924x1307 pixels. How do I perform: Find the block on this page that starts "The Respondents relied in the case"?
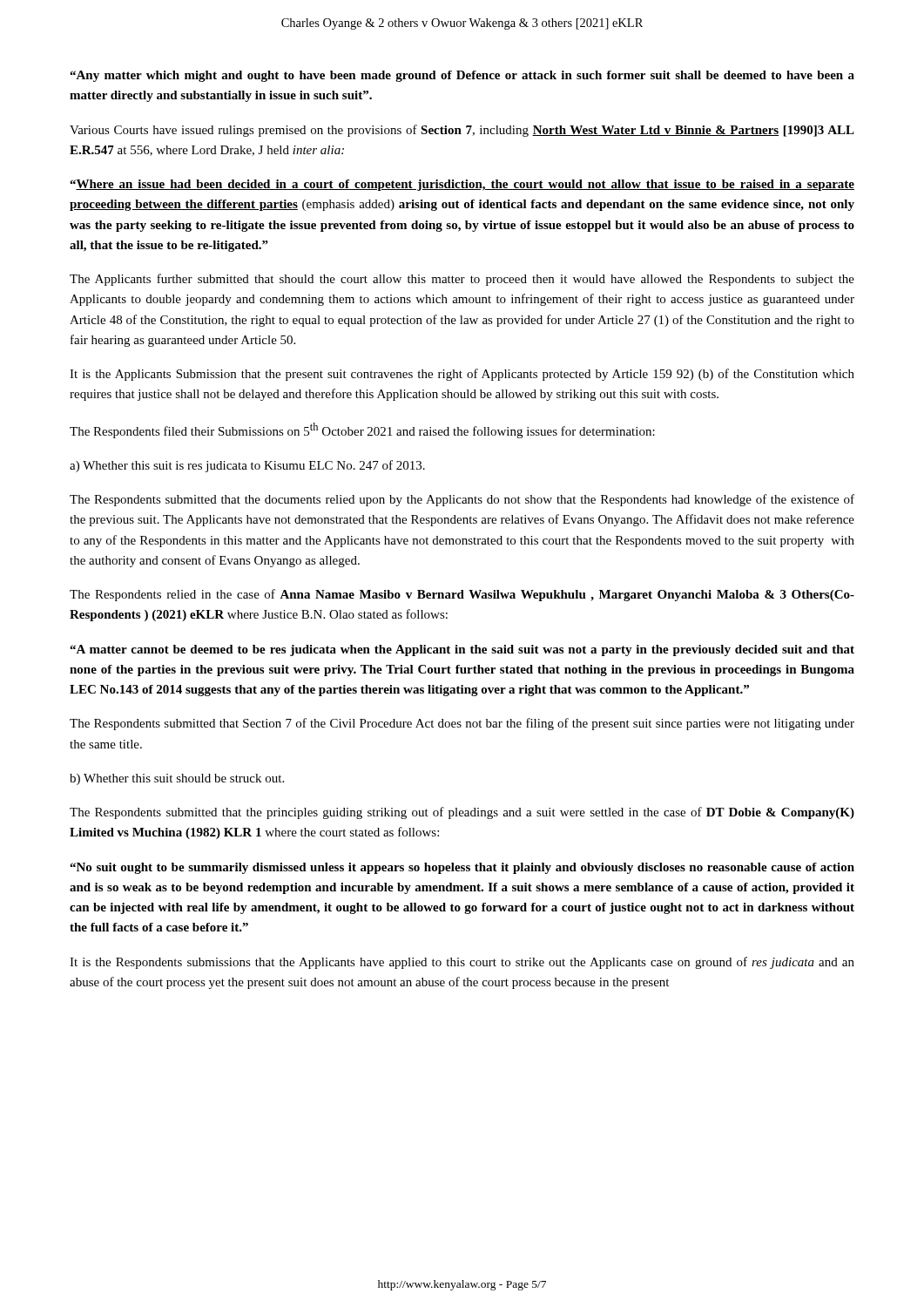click(462, 605)
